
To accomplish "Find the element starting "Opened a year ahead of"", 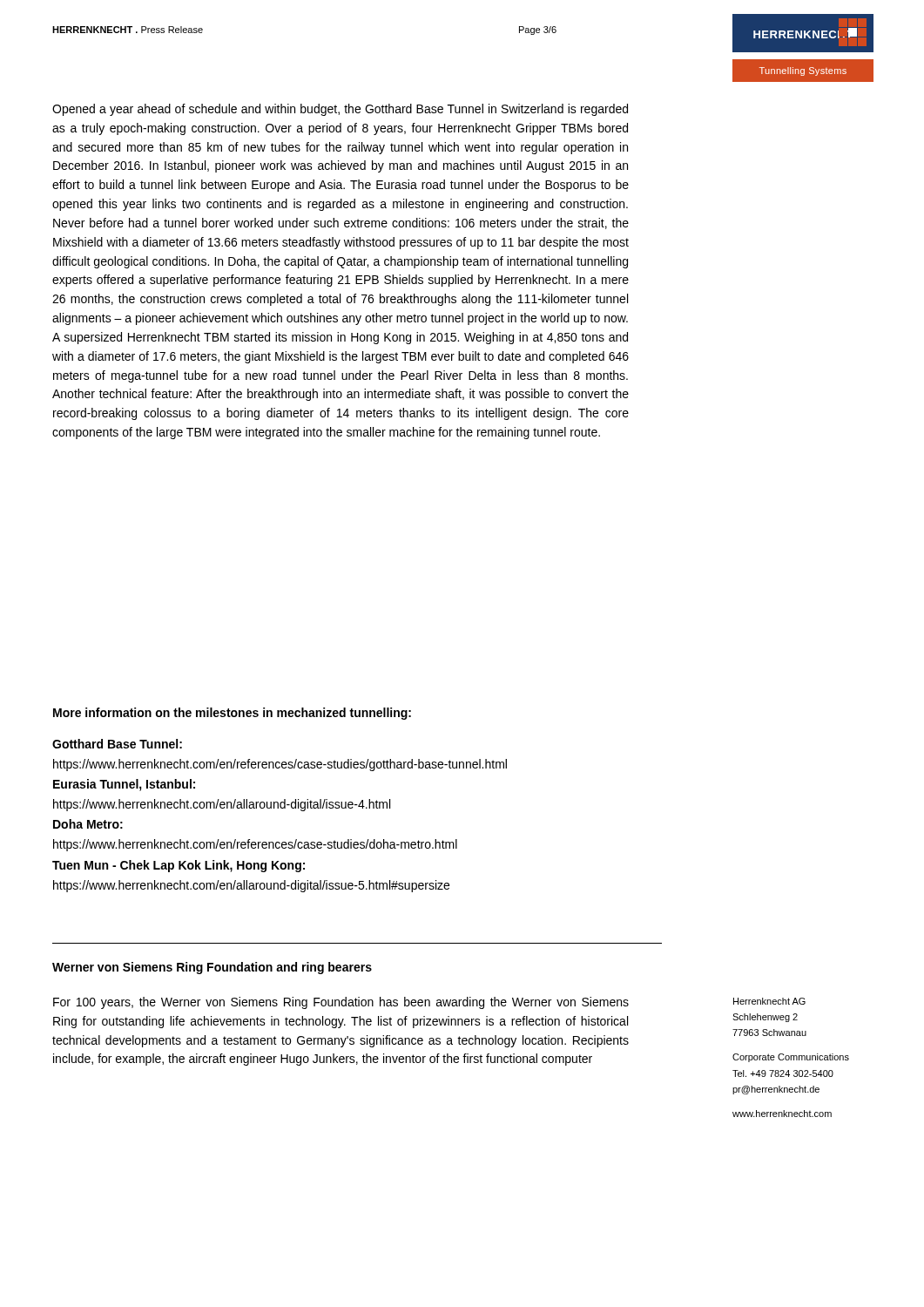I will [x=341, y=271].
